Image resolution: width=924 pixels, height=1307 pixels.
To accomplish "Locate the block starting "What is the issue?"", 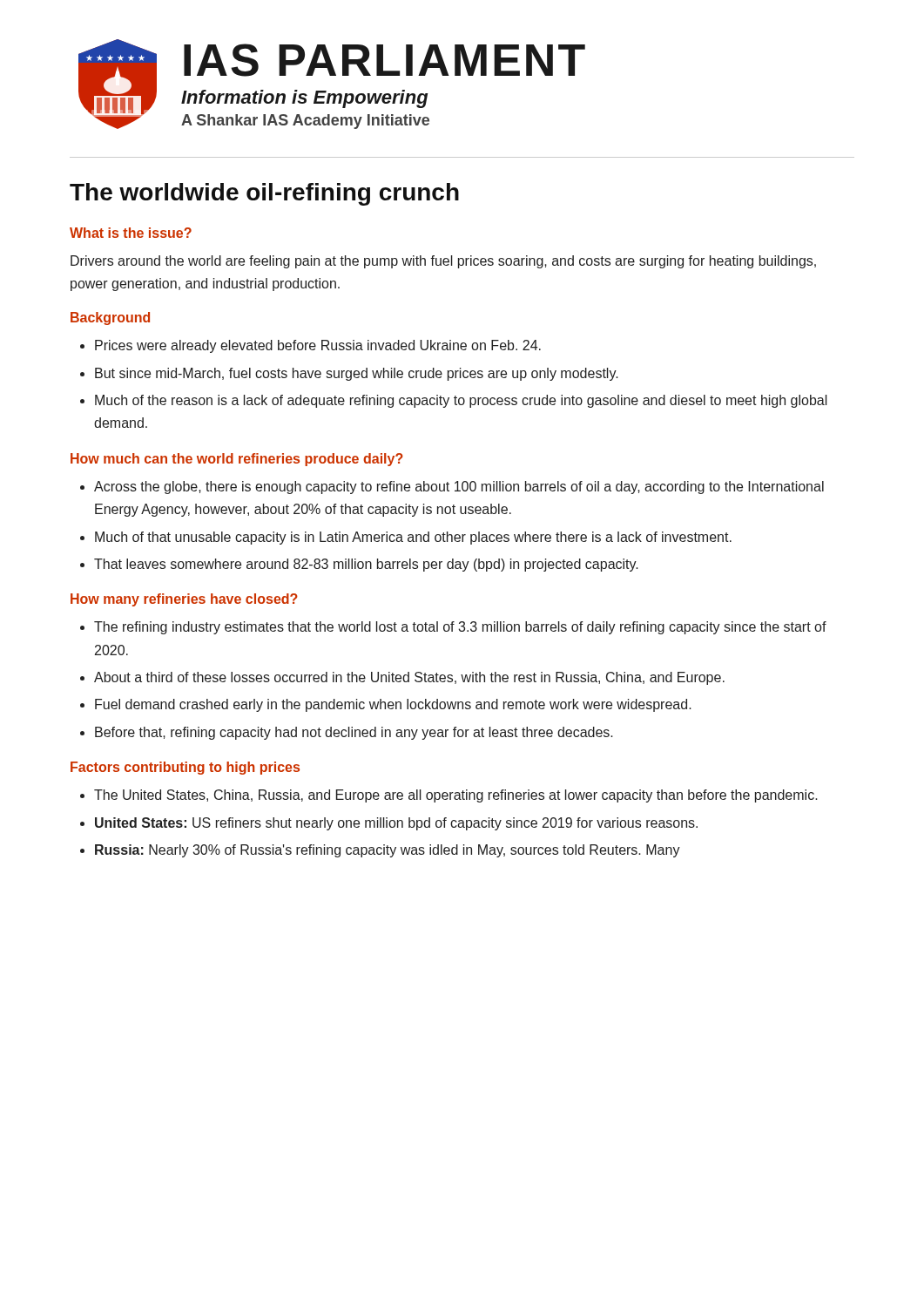I will (x=131, y=233).
